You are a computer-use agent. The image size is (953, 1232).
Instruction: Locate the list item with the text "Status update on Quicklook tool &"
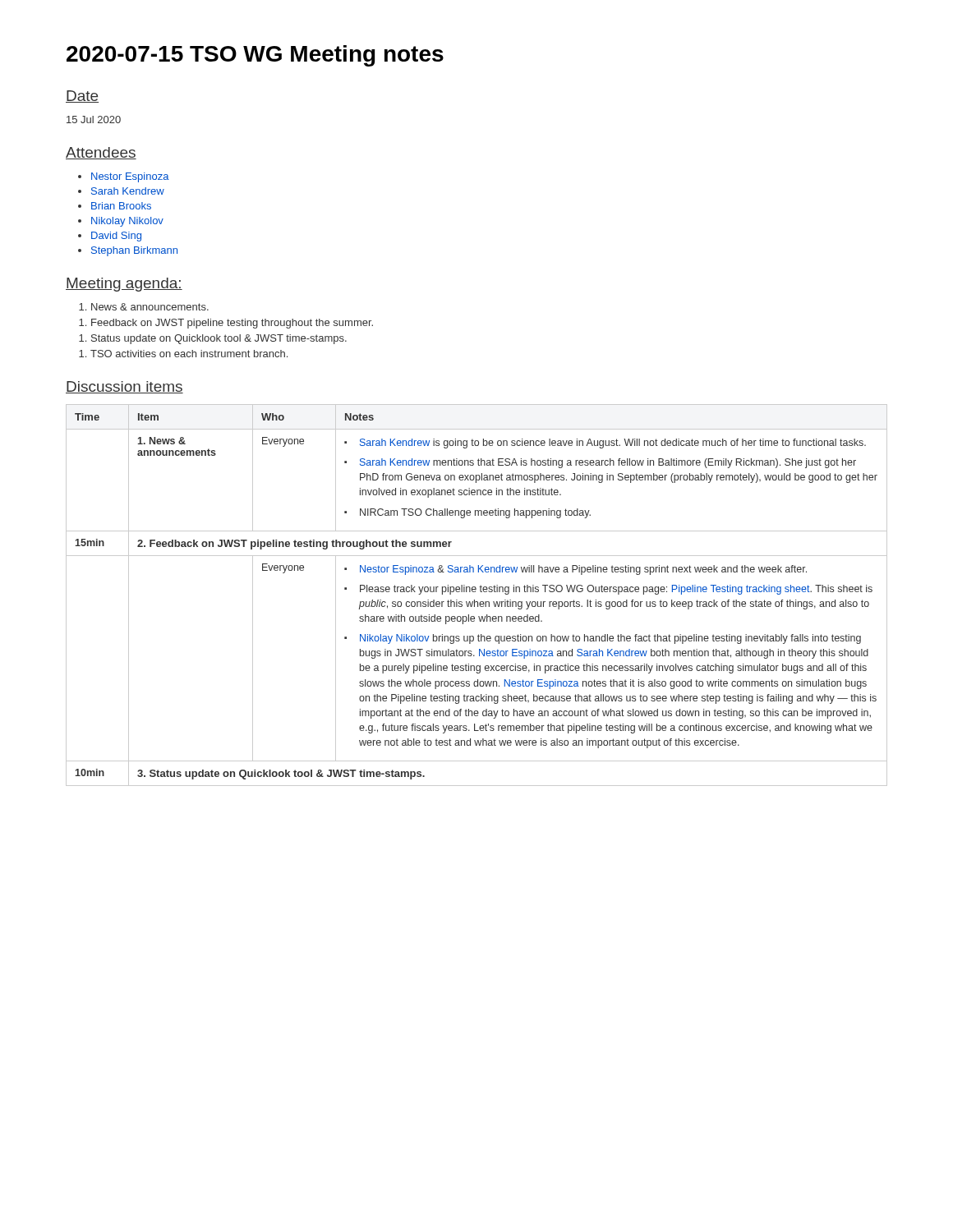[219, 339]
